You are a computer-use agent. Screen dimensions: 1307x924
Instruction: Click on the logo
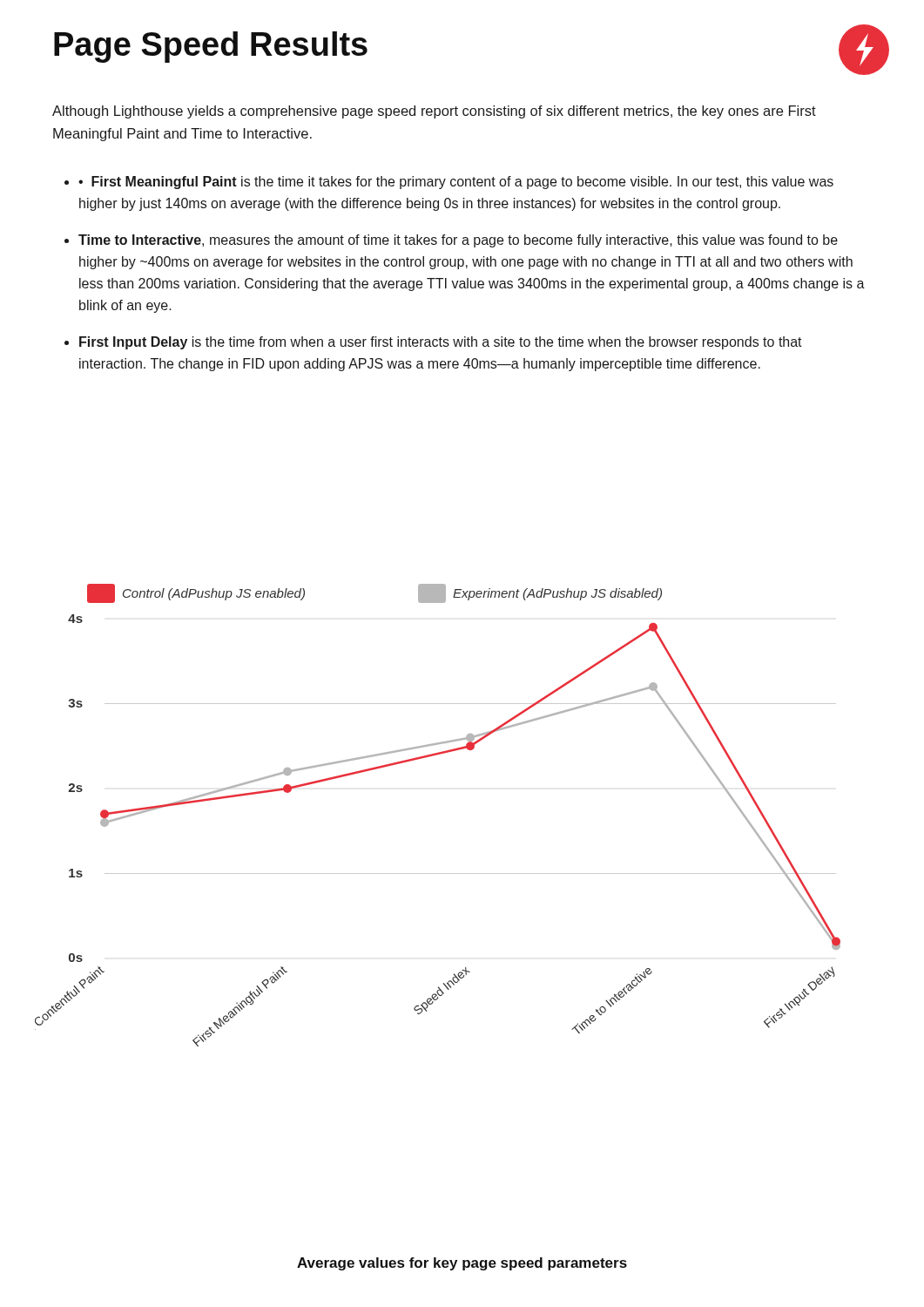point(864,50)
